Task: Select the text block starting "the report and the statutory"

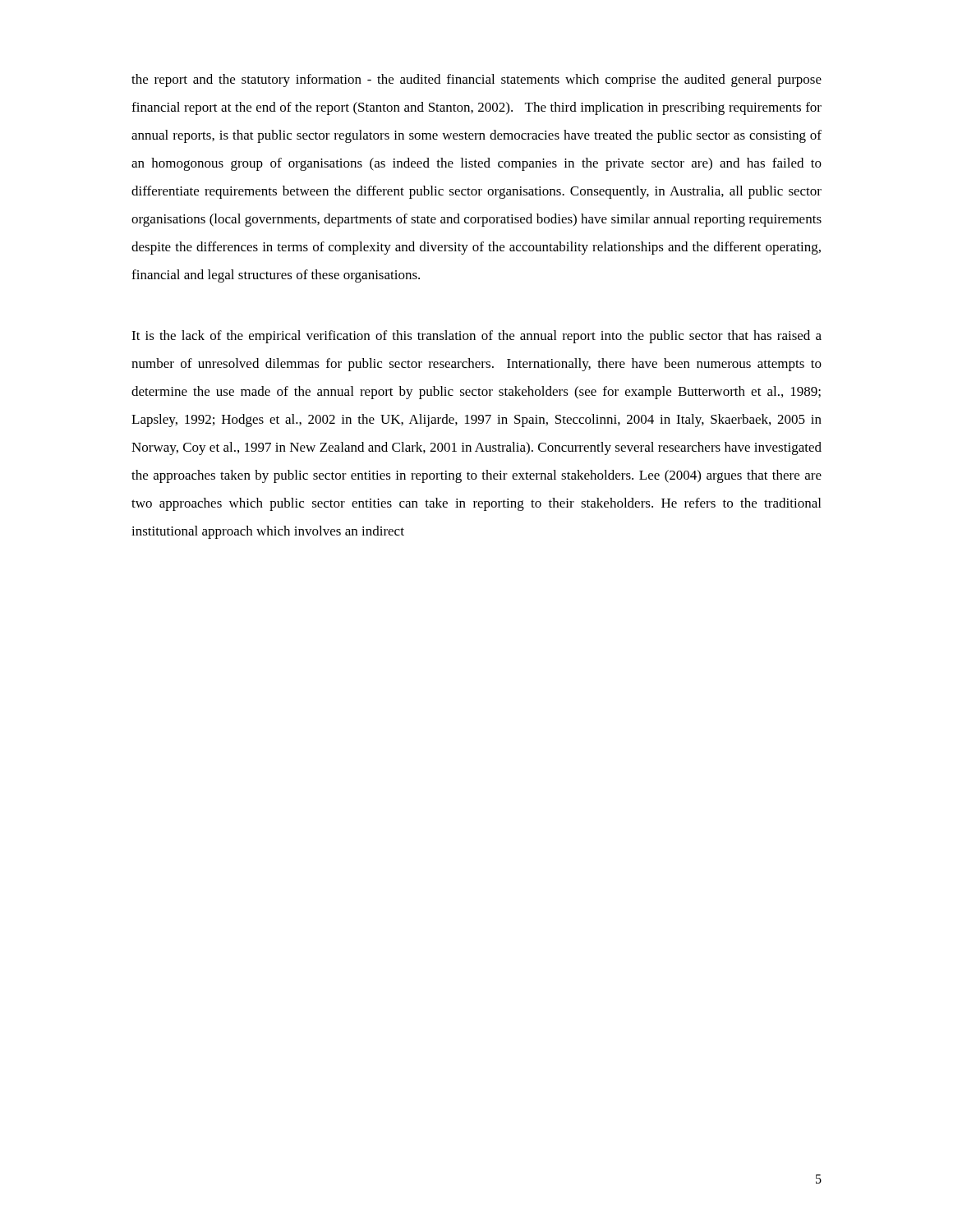Action: [x=476, y=177]
